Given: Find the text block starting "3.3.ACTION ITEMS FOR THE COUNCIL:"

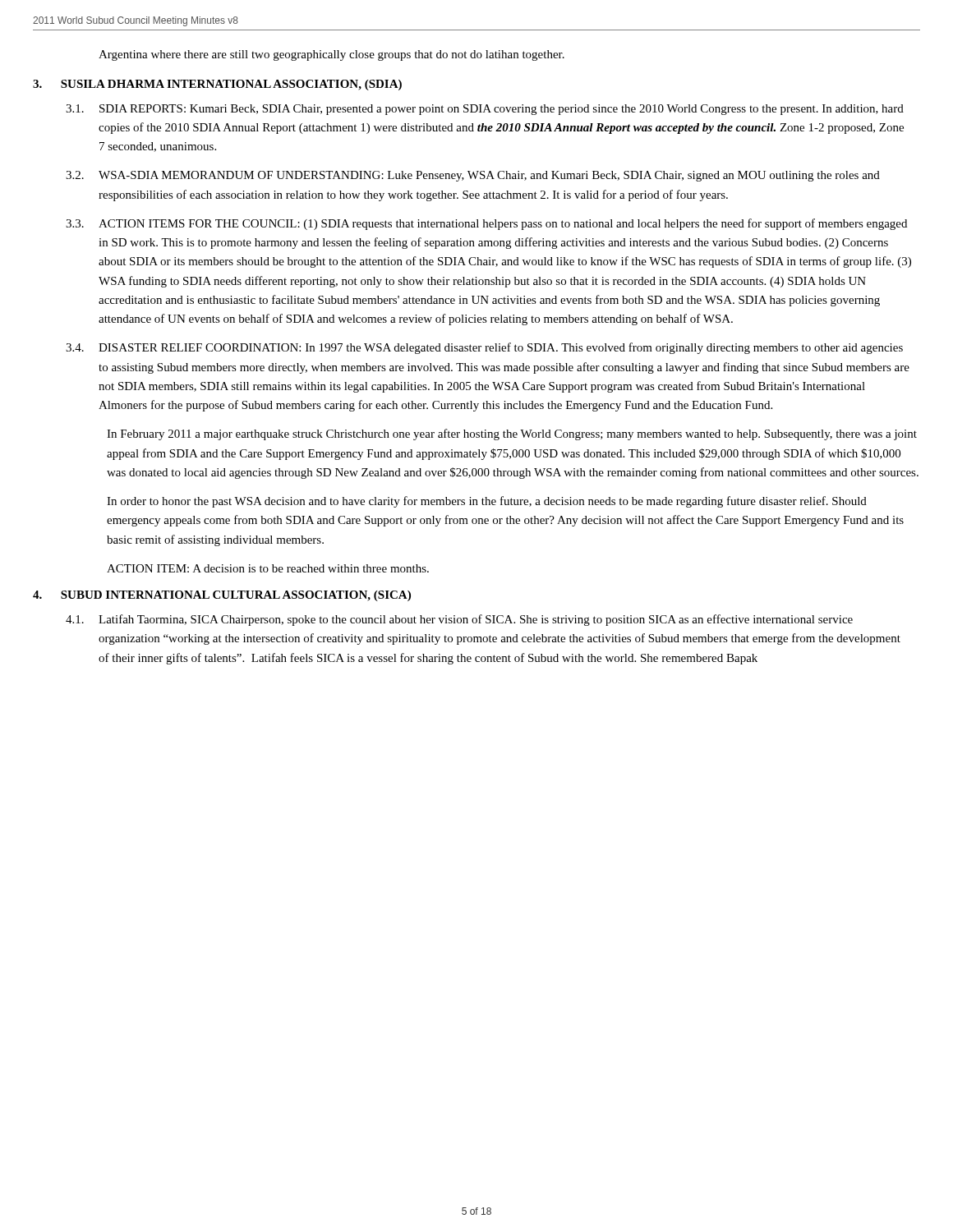Looking at the screenshot, I should pyautogui.click(x=489, y=271).
